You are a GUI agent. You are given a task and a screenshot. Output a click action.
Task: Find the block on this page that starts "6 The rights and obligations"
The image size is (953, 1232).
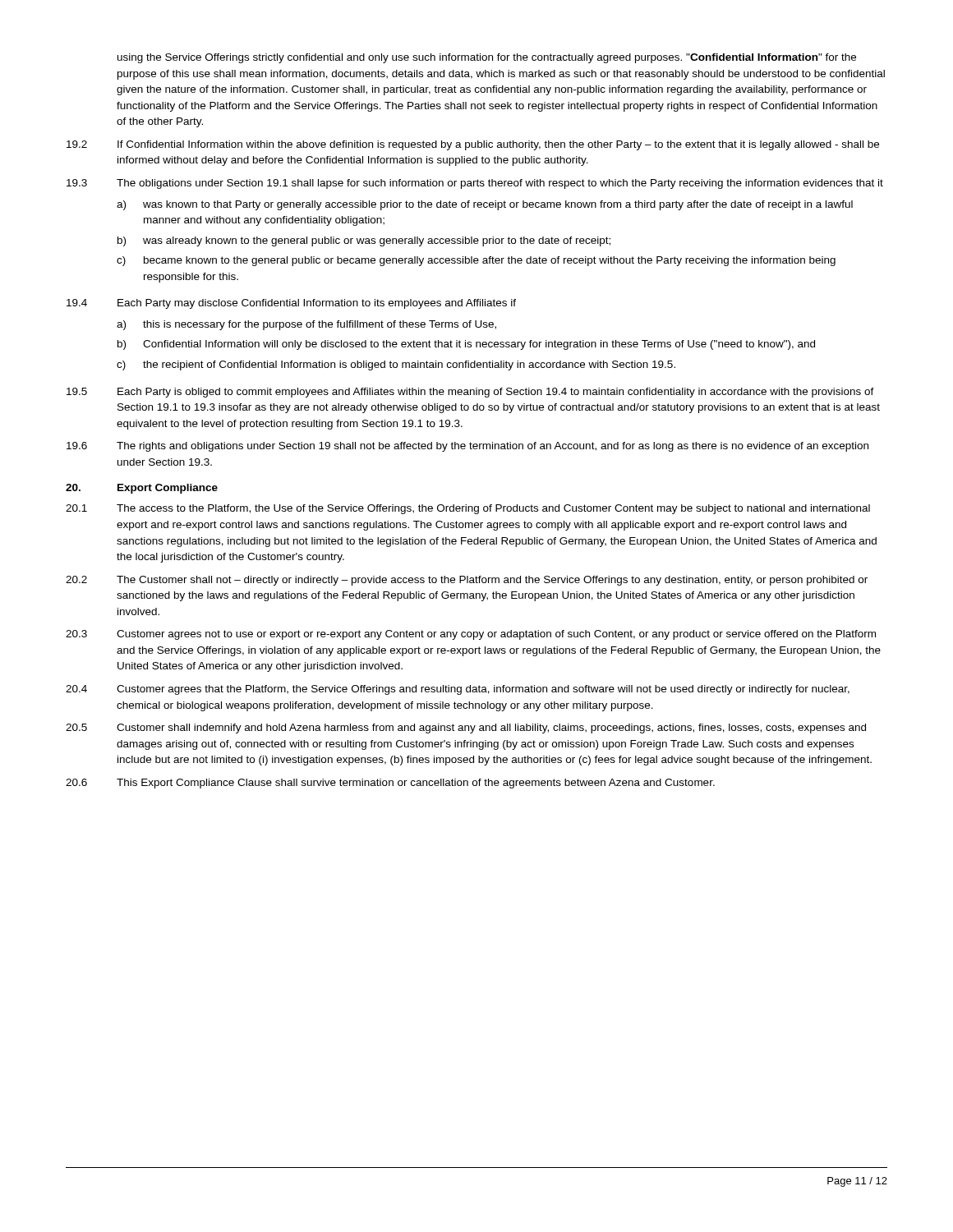[x=476, y=454]
